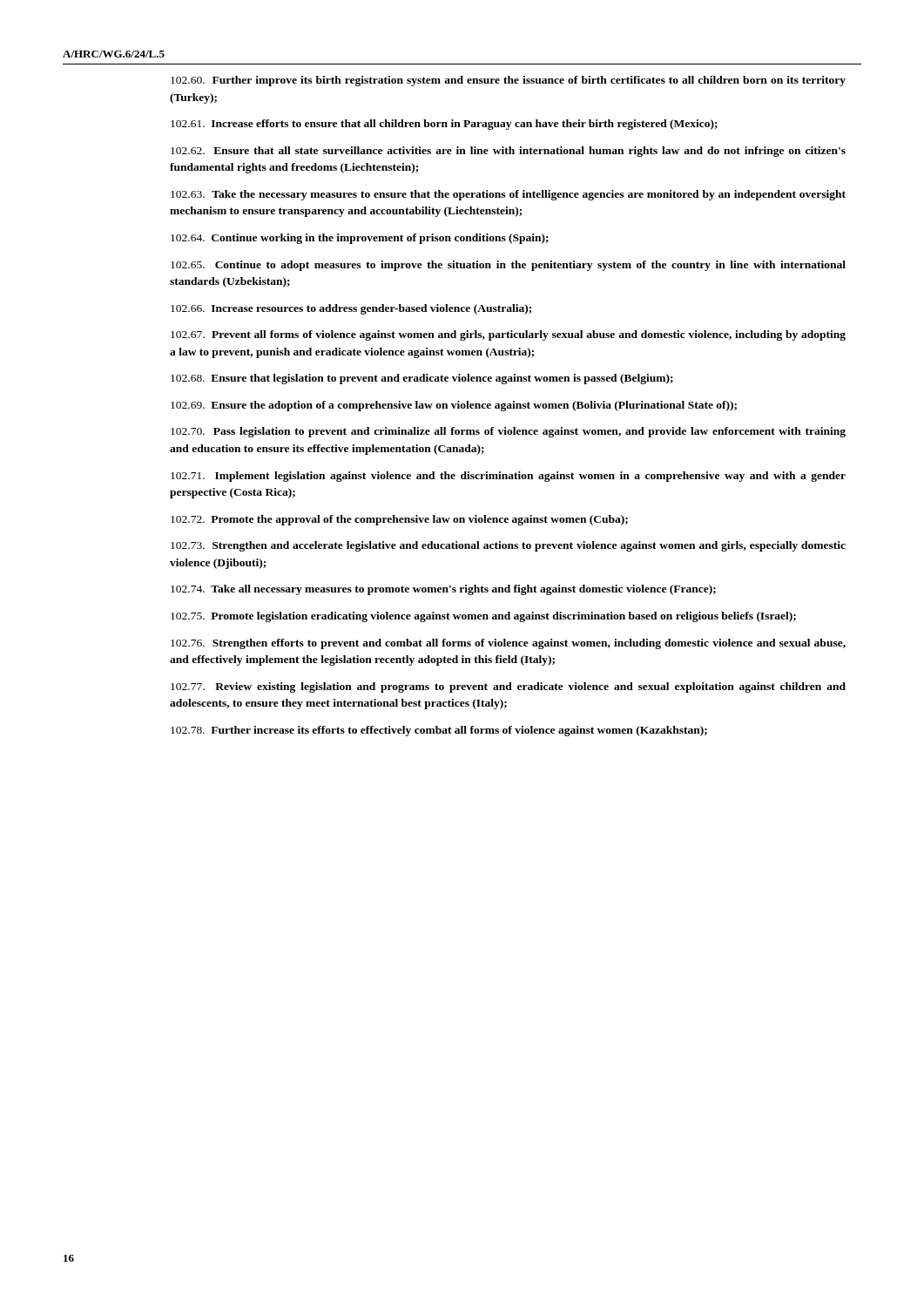
Task: Select the list item that reads "102.74. Take all necessary measures to promote women's"
Action: pyautogui.click(x=443, y=589)
